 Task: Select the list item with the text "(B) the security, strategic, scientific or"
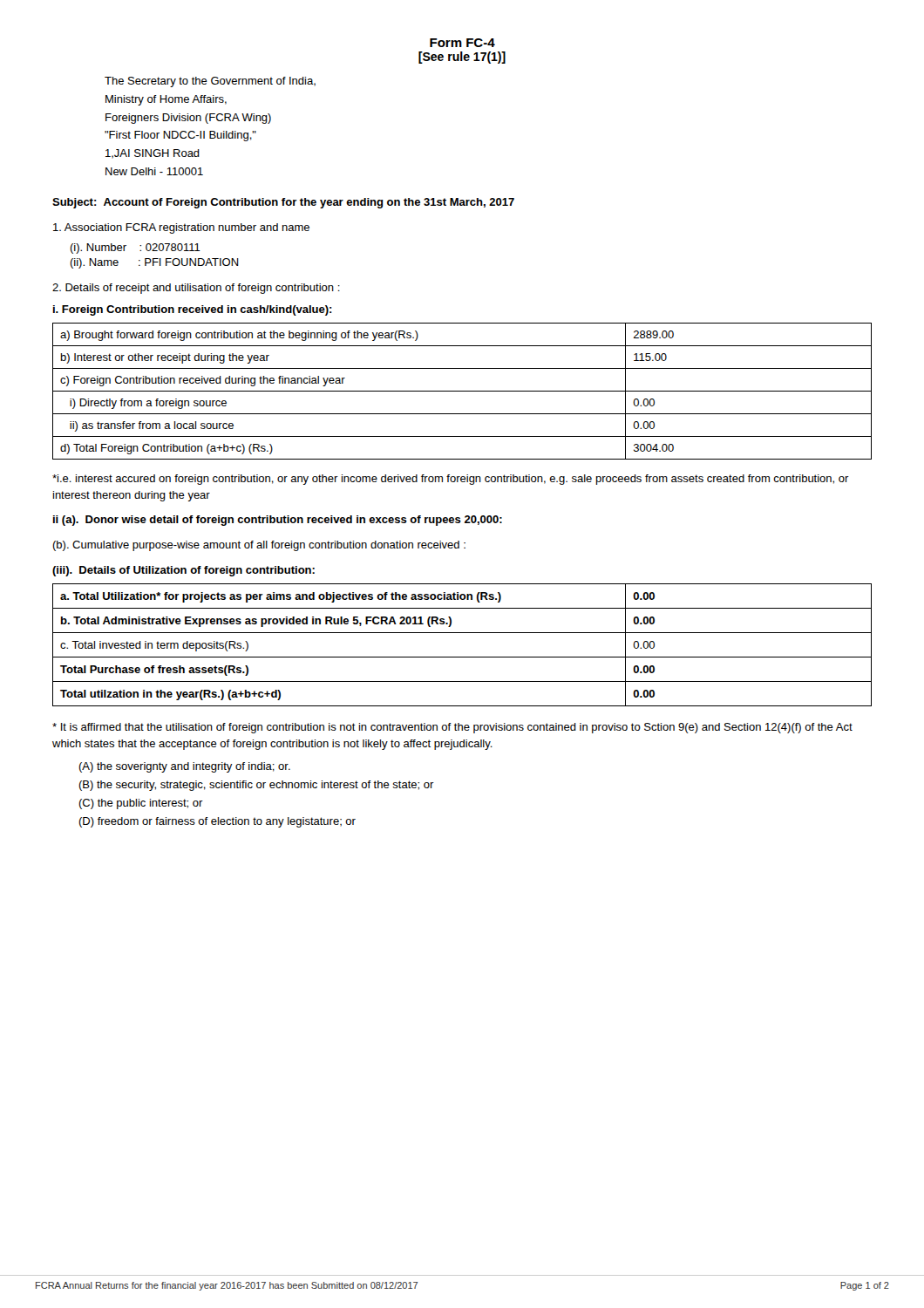coord(256,784)
